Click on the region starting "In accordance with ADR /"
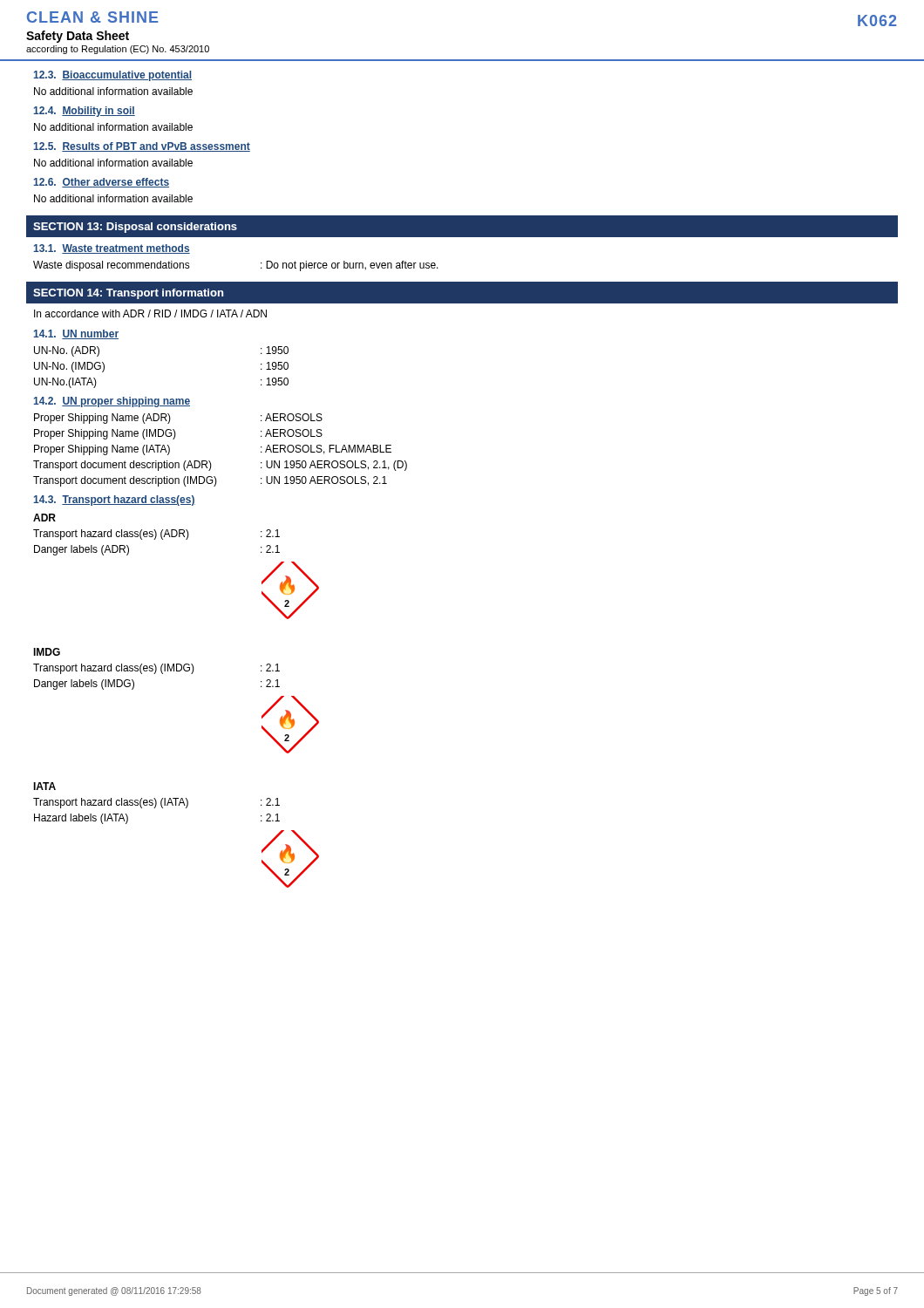Screen dimensions: 1308x924 click(x=150, y=314)
